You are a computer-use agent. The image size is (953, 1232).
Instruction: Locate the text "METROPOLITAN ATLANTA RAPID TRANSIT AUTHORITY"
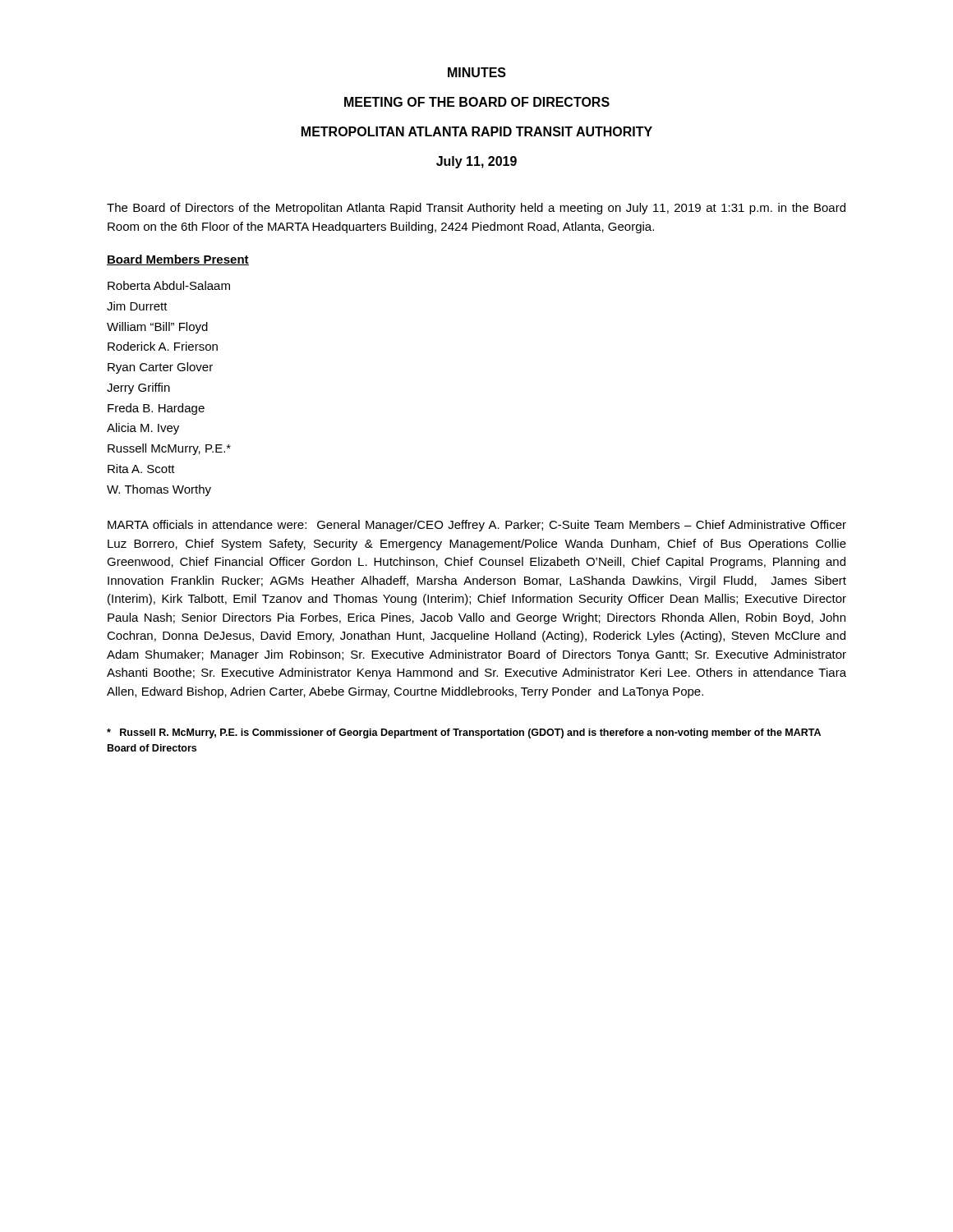476,132
